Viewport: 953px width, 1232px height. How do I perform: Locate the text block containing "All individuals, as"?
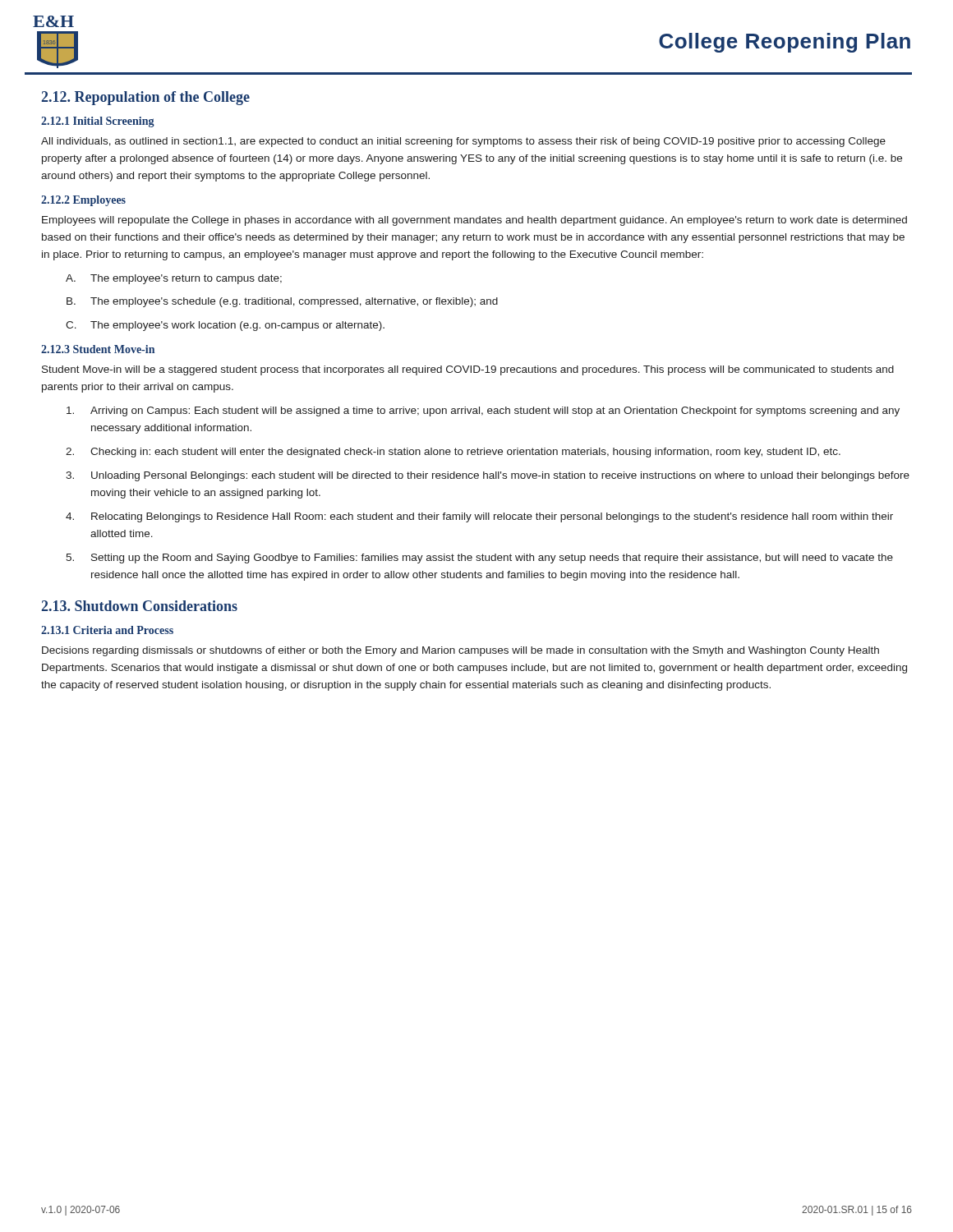click(x=472, y=158)
